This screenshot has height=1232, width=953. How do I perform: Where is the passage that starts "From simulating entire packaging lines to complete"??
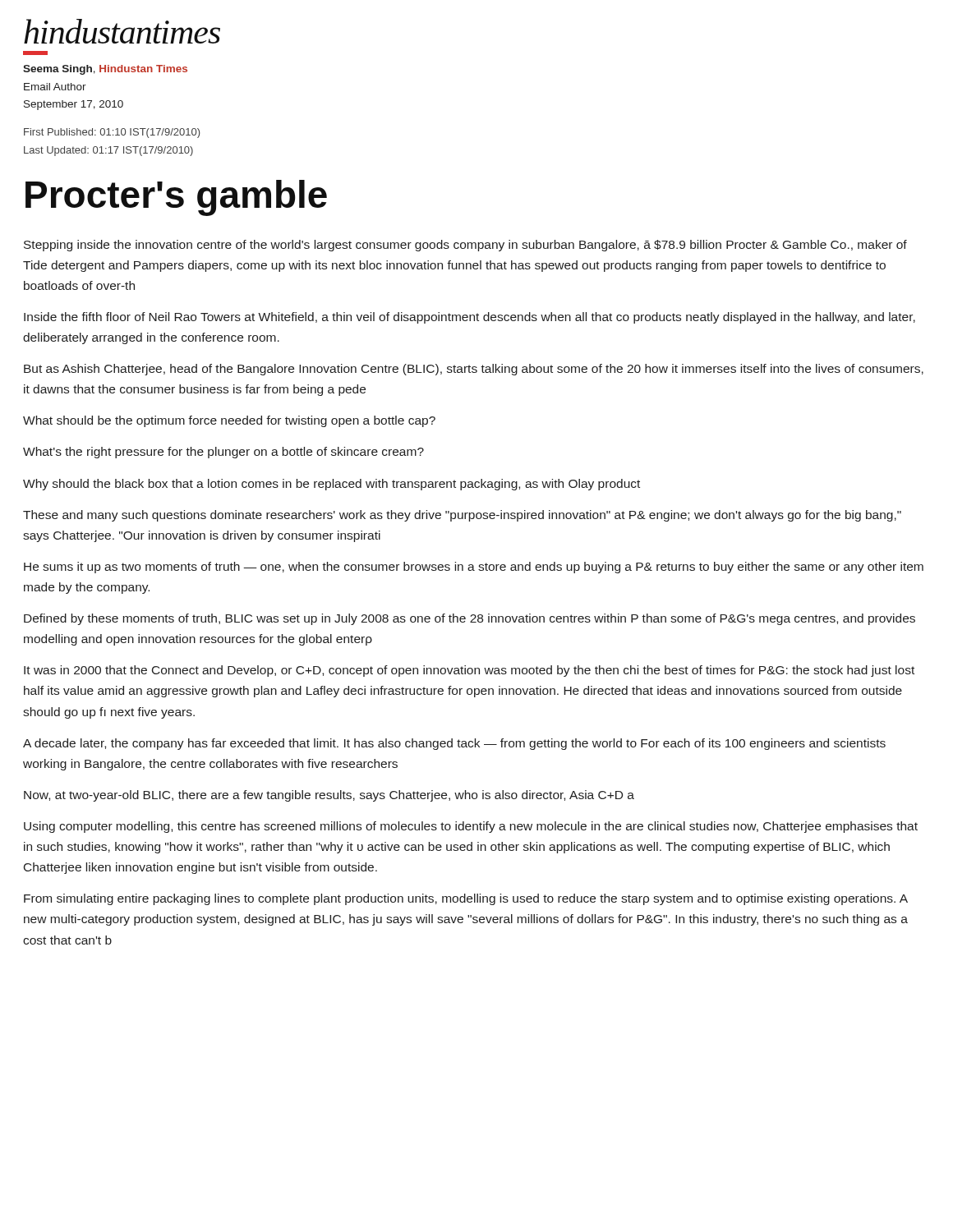(x=465, y=919)
